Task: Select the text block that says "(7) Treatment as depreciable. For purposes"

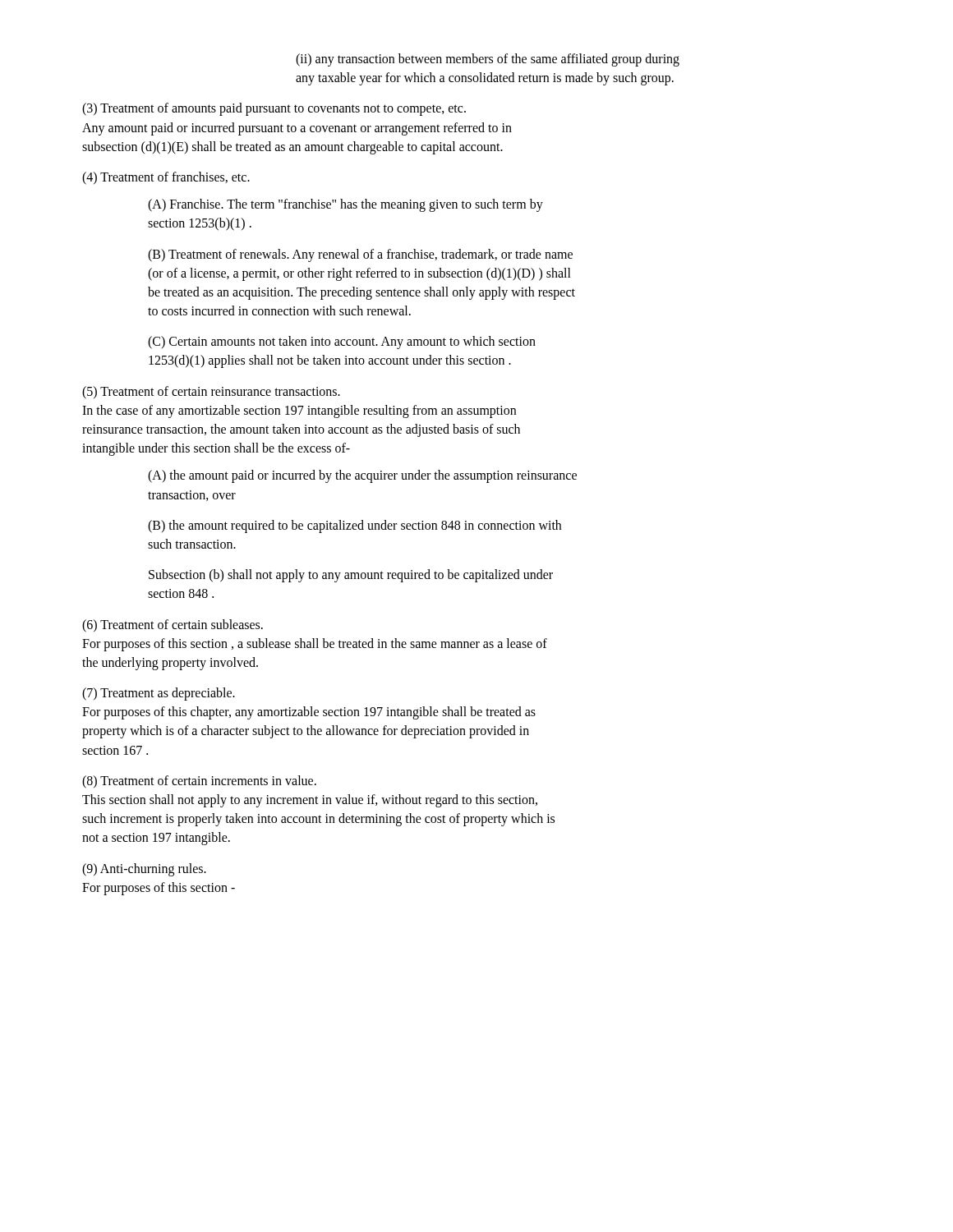Action: click(476, 721)
